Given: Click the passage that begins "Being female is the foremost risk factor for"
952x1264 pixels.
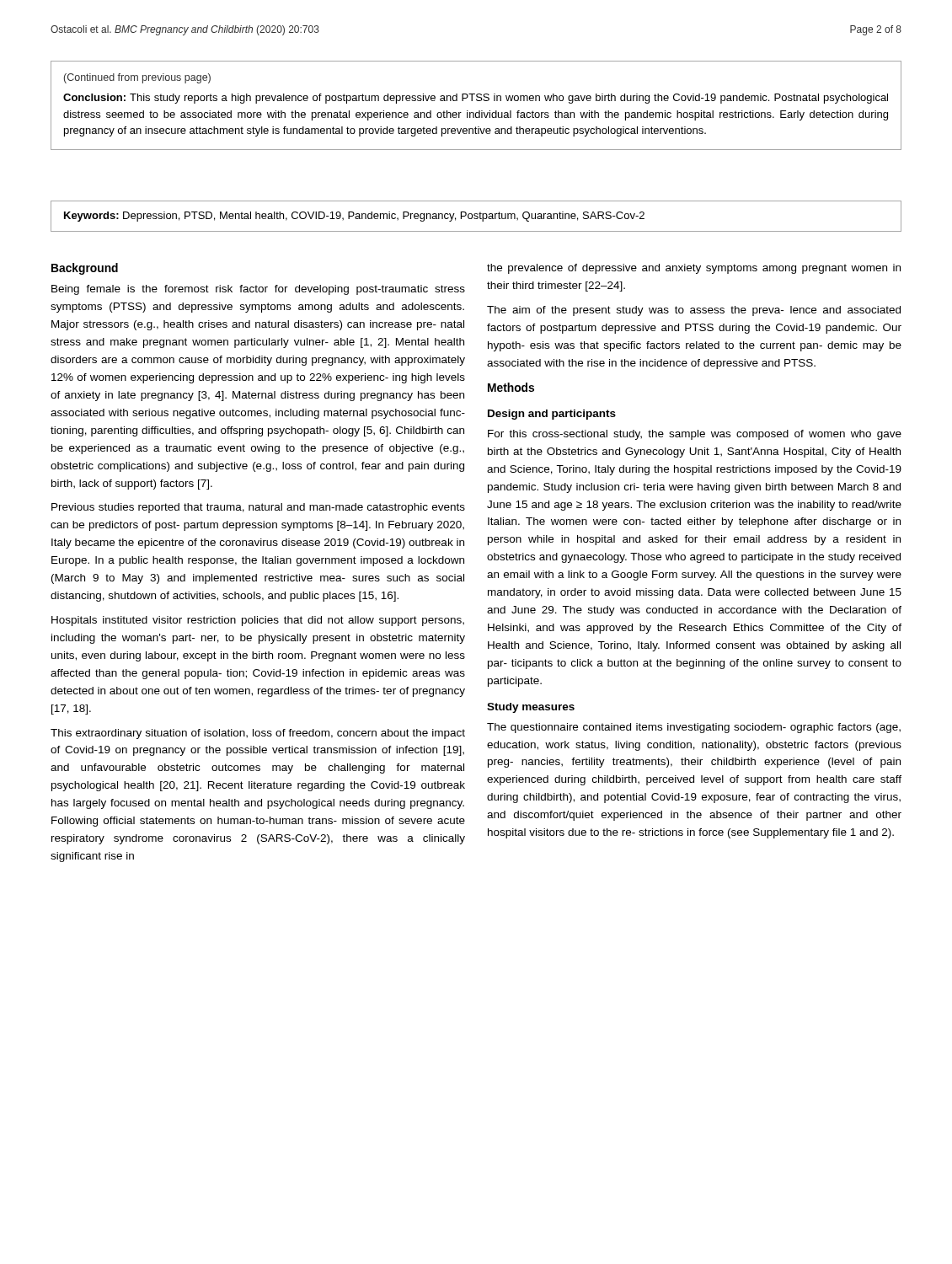Looking at the screenshot, I should [x=258, y=386].
